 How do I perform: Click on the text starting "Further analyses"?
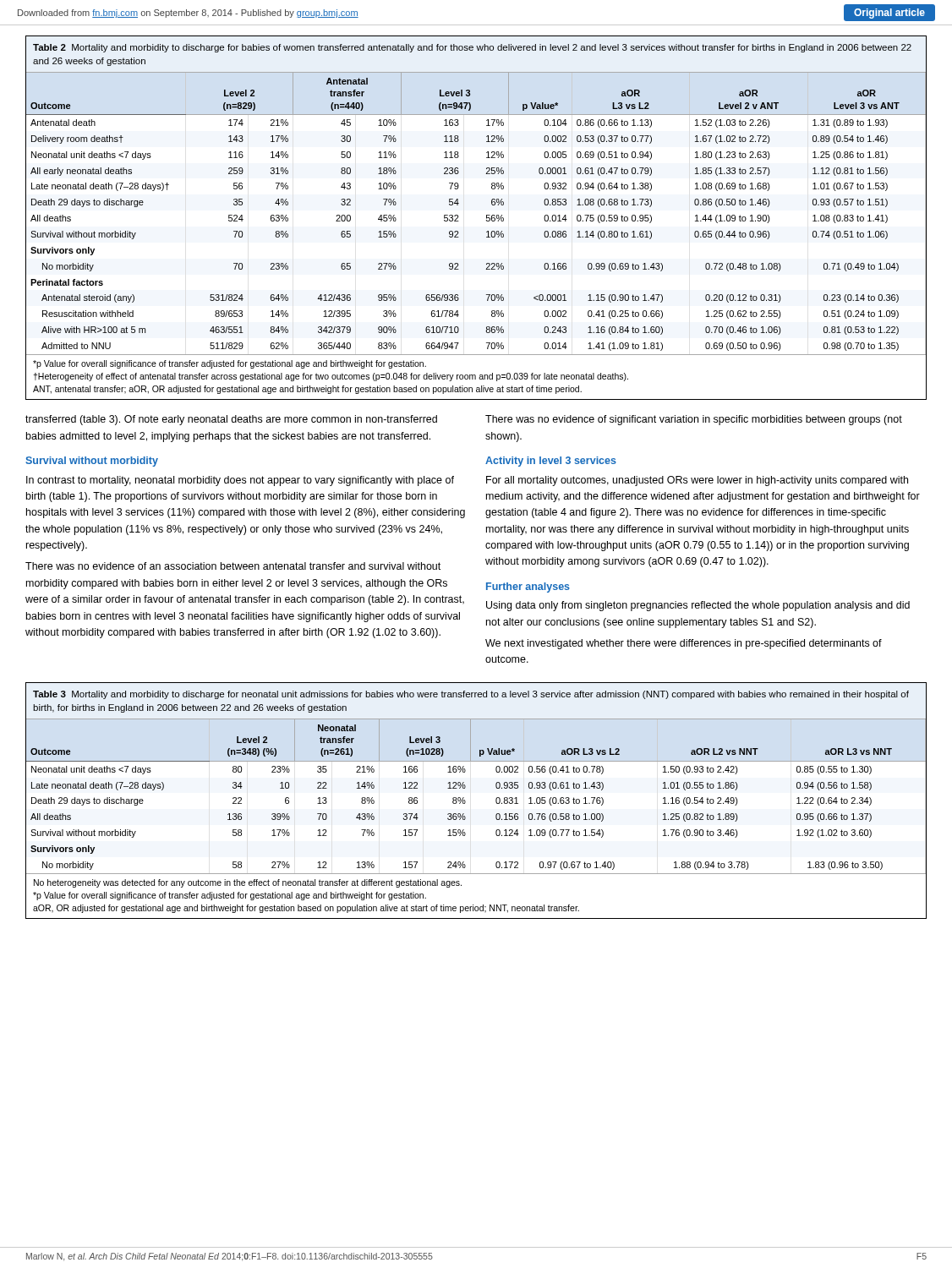(x=528, y=586)
